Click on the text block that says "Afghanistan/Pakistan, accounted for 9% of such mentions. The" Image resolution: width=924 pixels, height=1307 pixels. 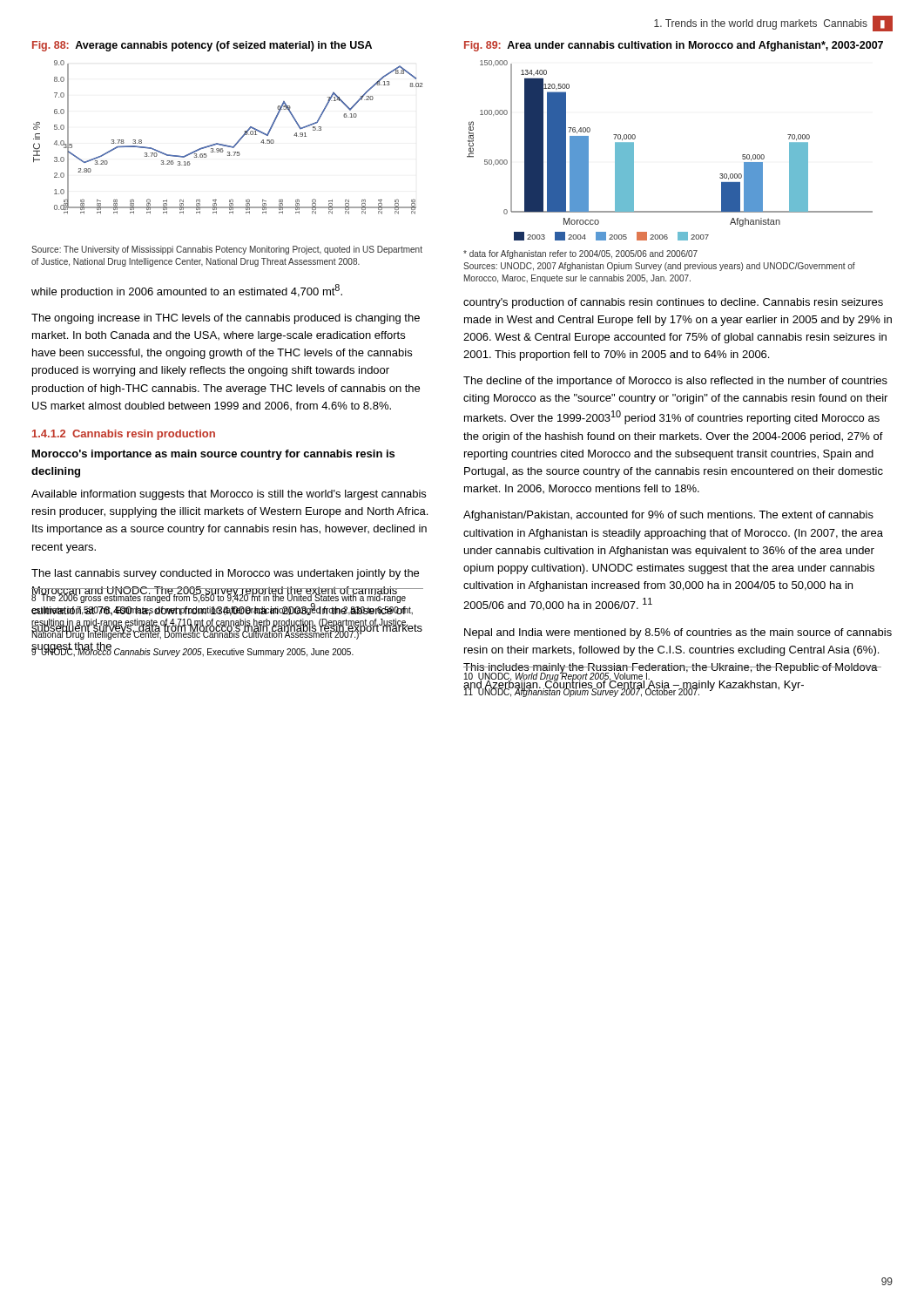point(673,560)
